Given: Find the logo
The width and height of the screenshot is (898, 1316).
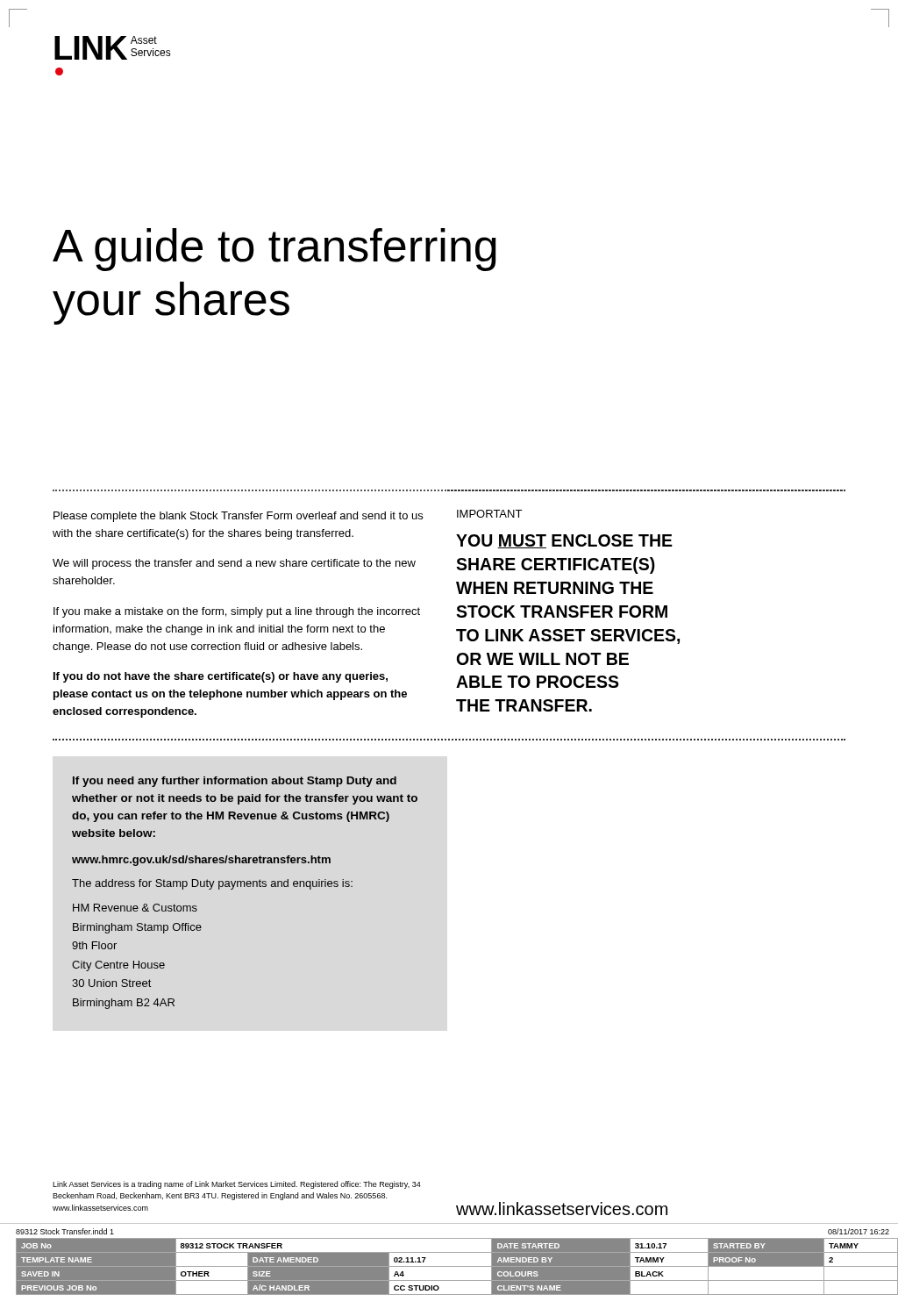Looking at the screenshot, I should [x=112, y=53].
